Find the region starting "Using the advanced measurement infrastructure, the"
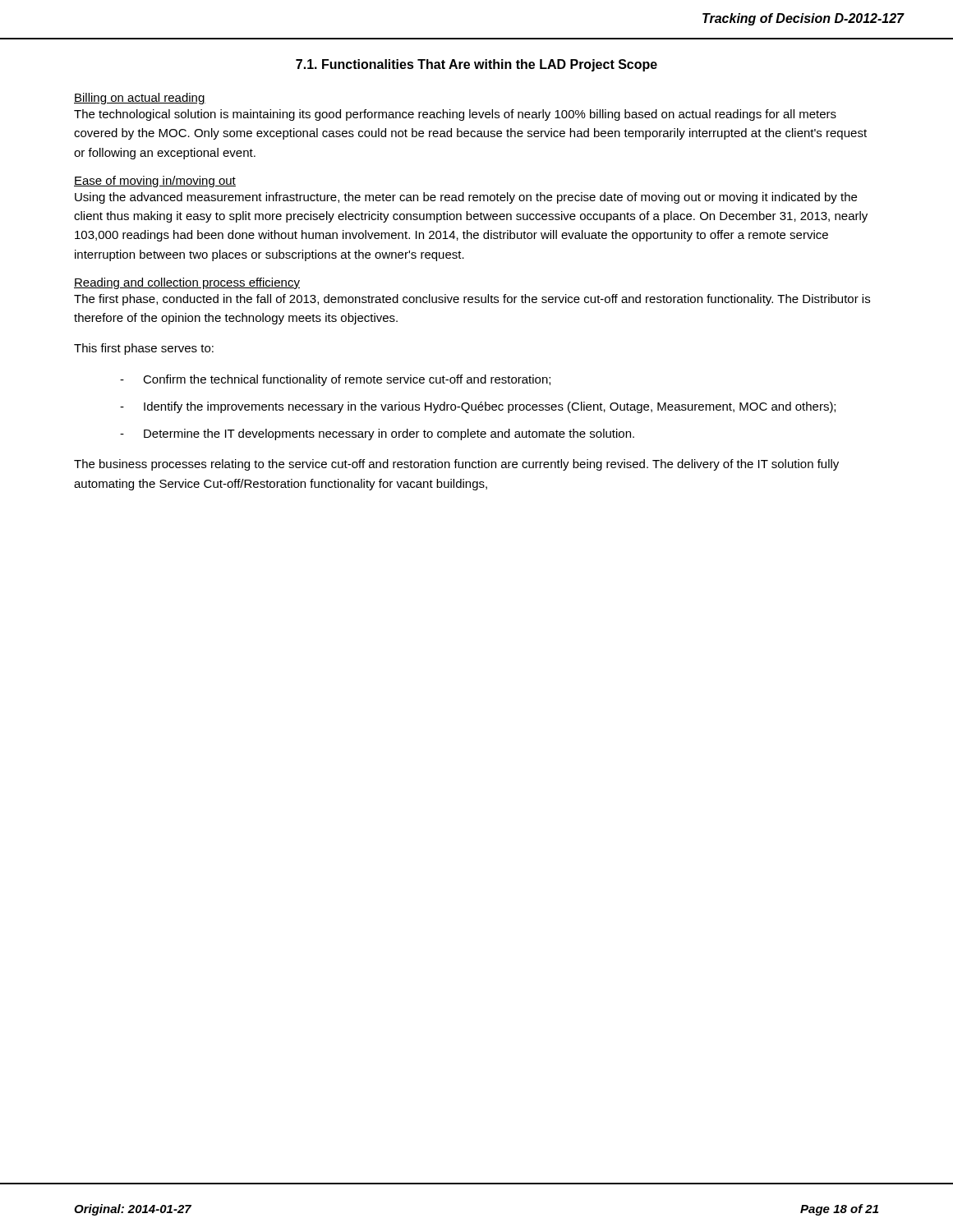 click(471, 225)
